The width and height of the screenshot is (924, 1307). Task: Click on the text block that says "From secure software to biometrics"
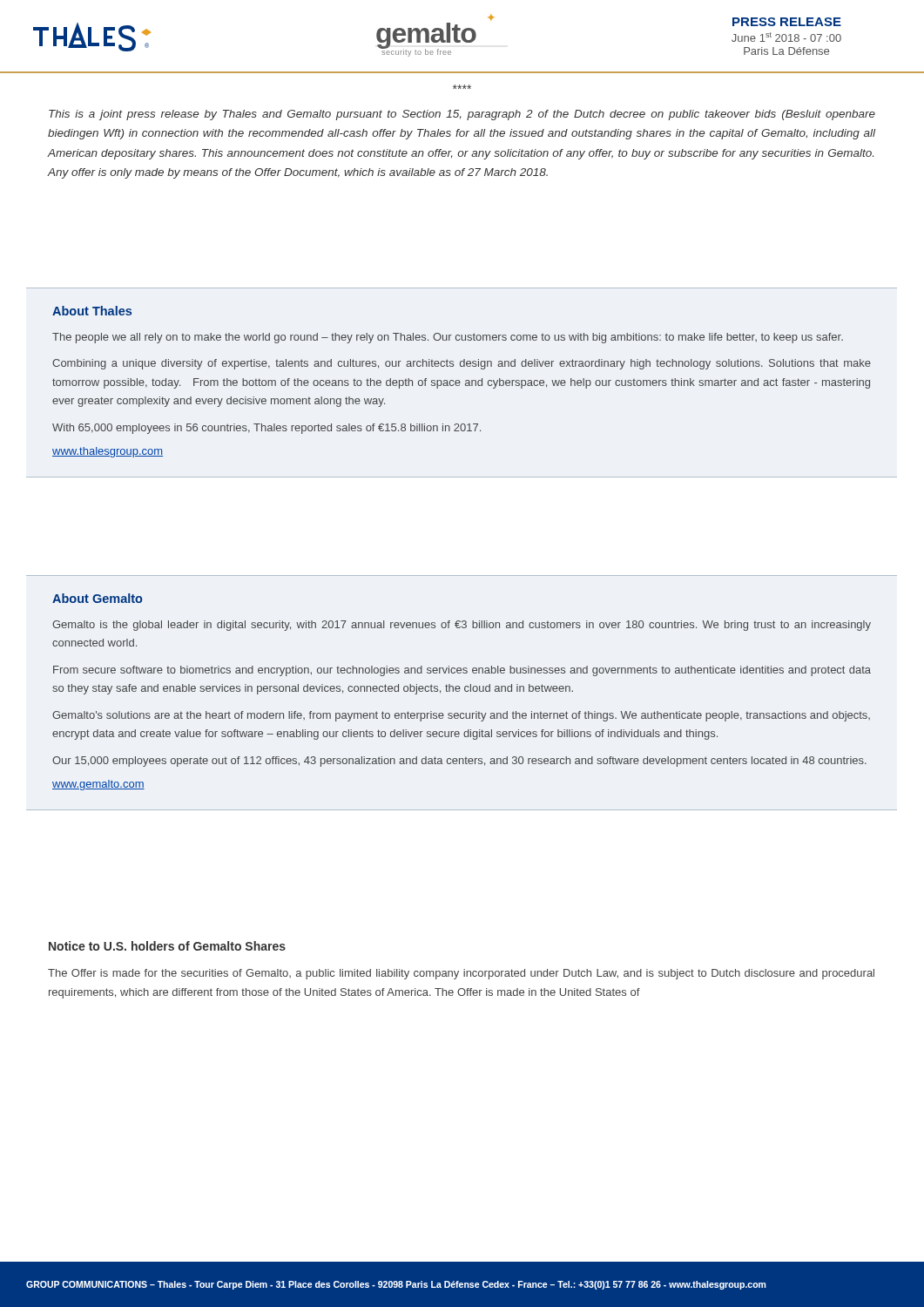coord(462,679)
